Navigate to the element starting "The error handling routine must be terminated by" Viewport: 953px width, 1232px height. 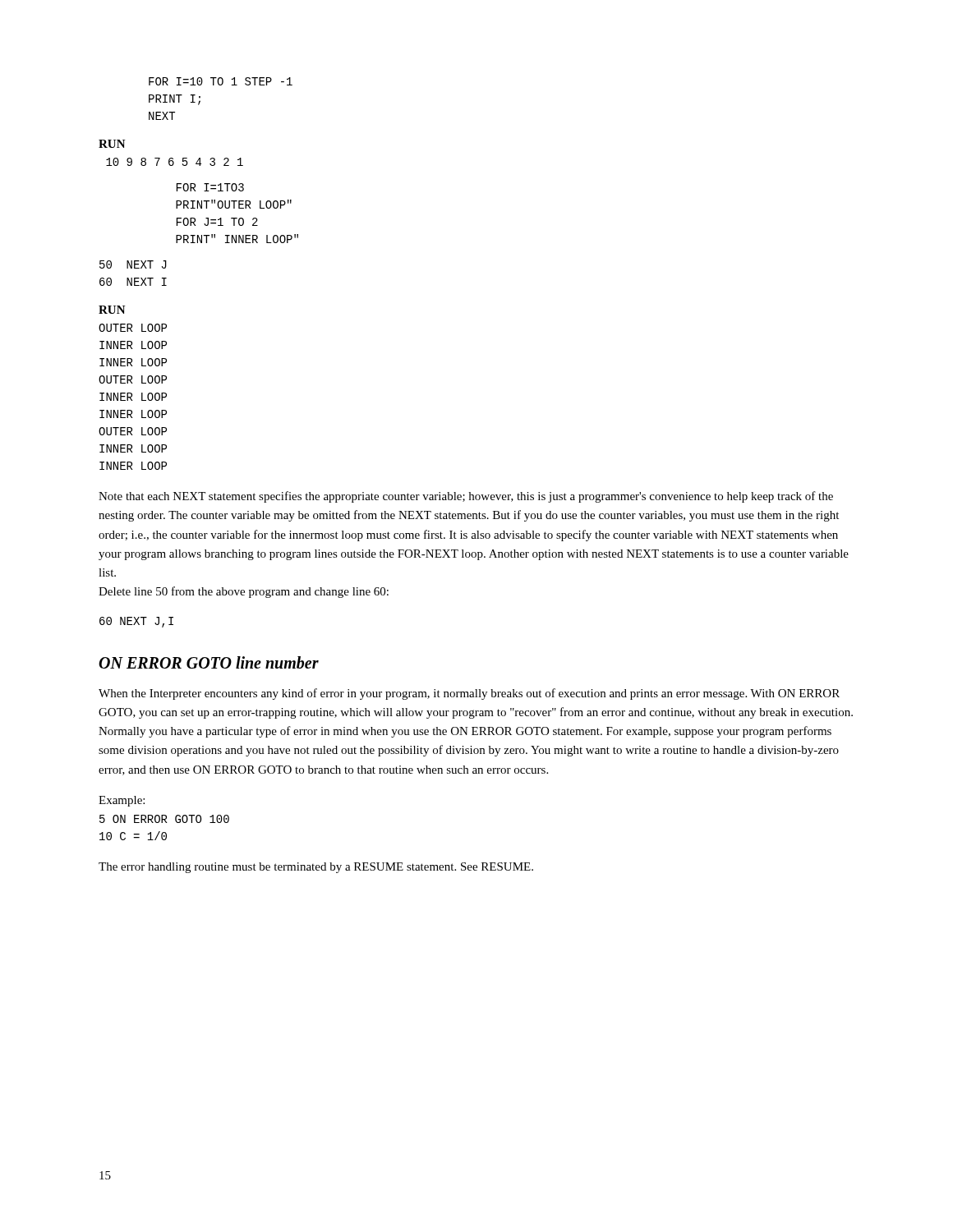point(316,867)
